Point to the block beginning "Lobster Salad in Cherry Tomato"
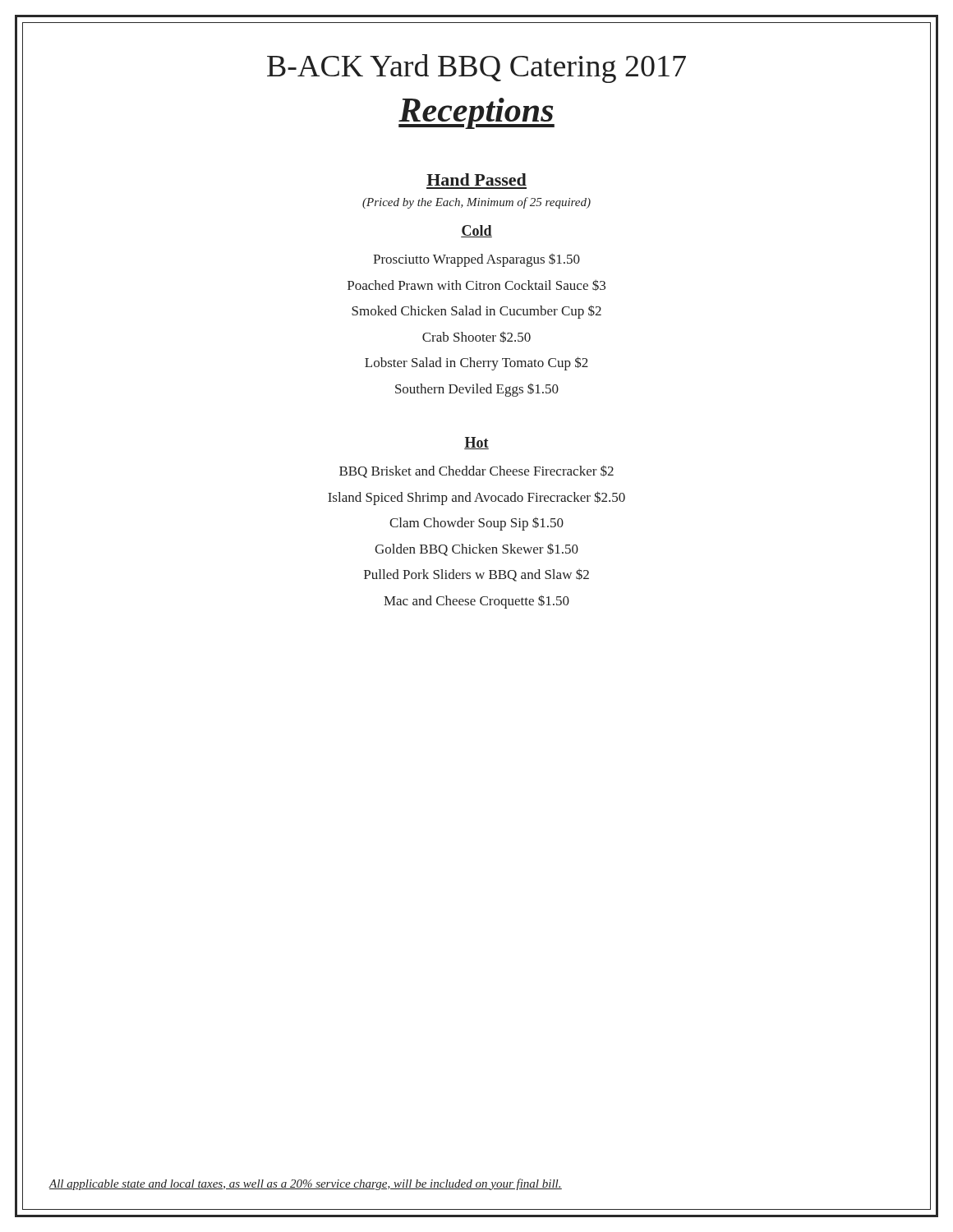Viewport: 953px width, 1232px height. tap(476, 363)
